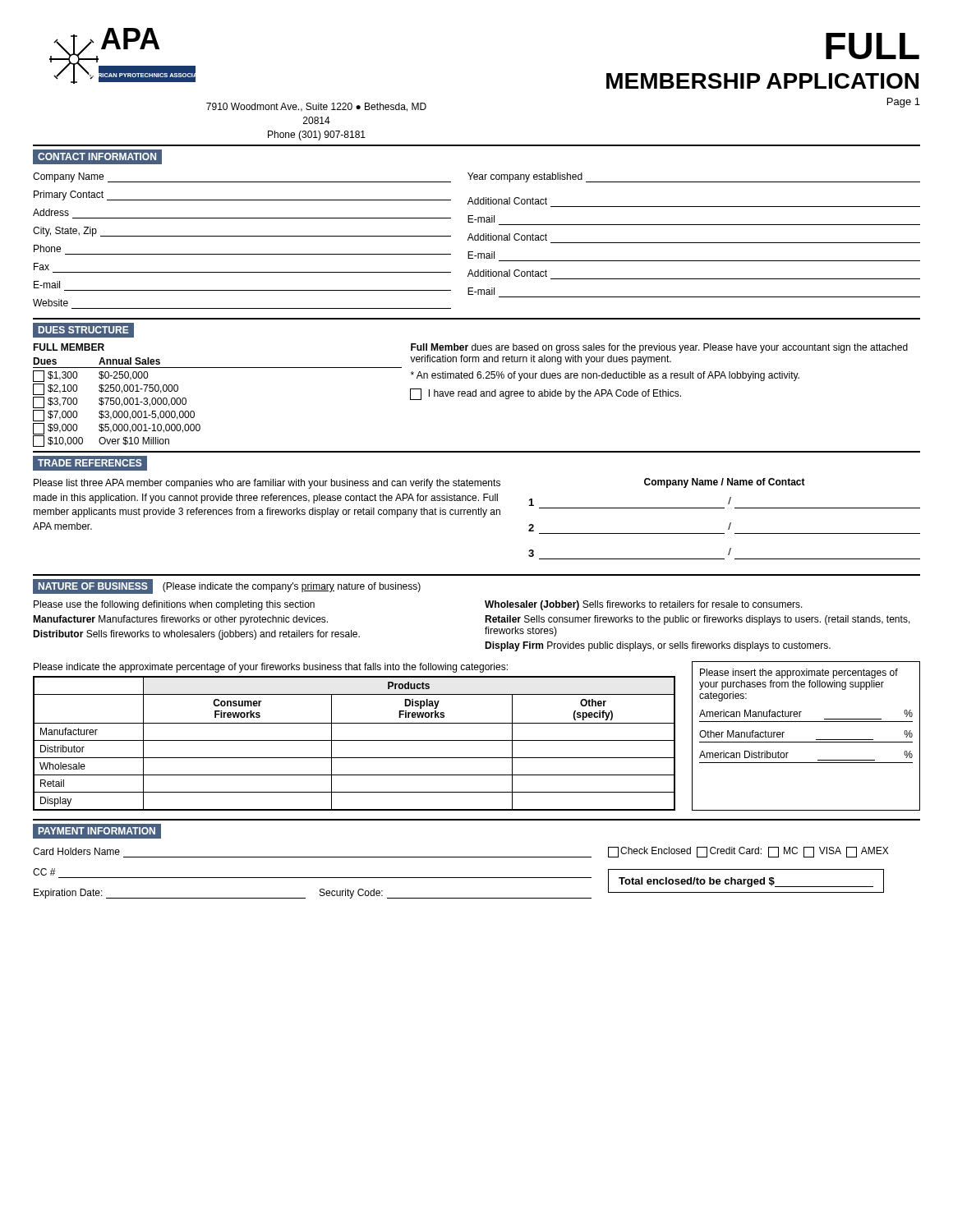Screen dimensions: 1232x953
Task: Navigate to the region starting "Please insert the approximate percentages of your"
Action: tap(806, 715)
